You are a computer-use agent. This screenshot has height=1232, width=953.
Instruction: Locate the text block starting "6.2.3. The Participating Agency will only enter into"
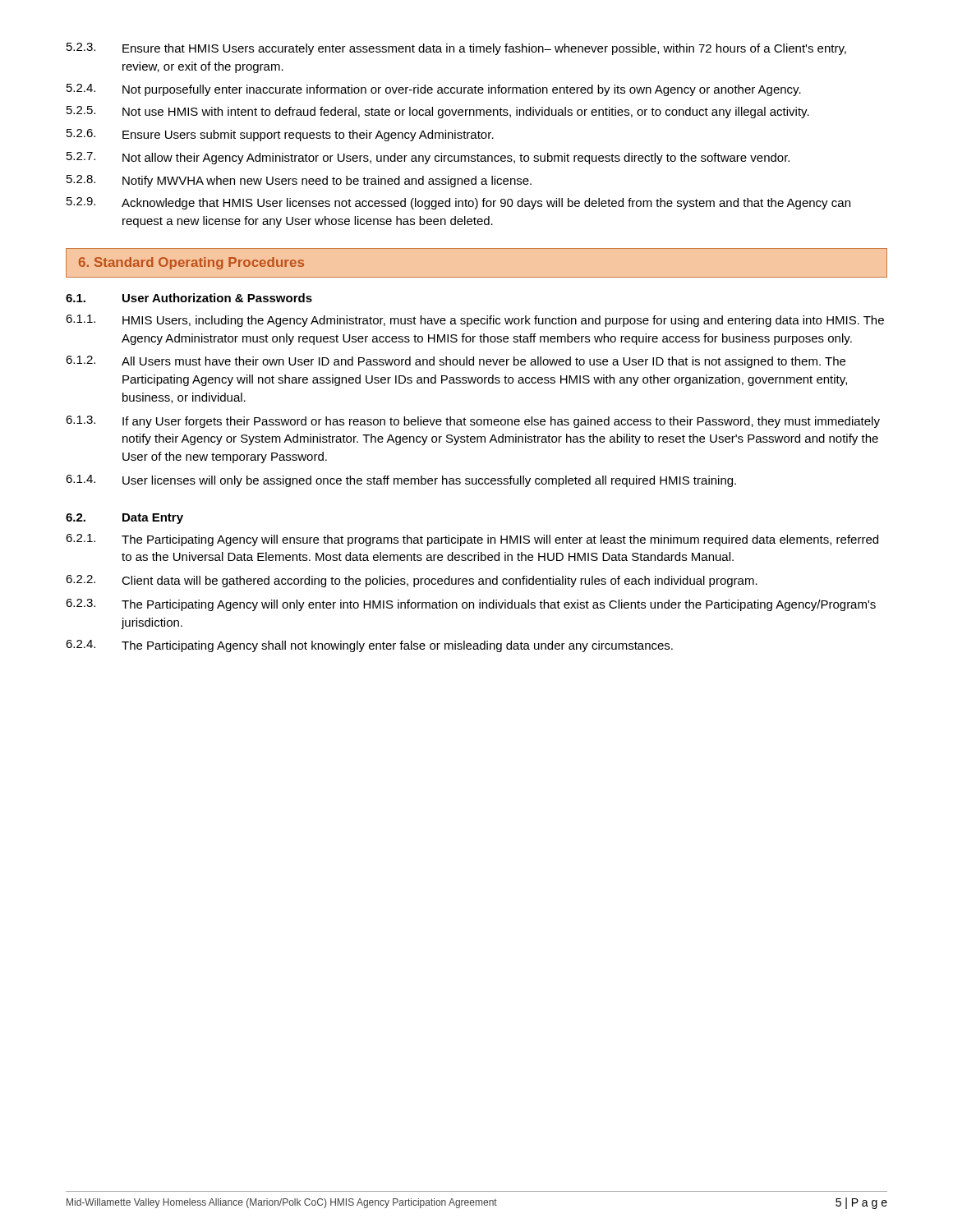pyautogui.click(x=476, y=613)
